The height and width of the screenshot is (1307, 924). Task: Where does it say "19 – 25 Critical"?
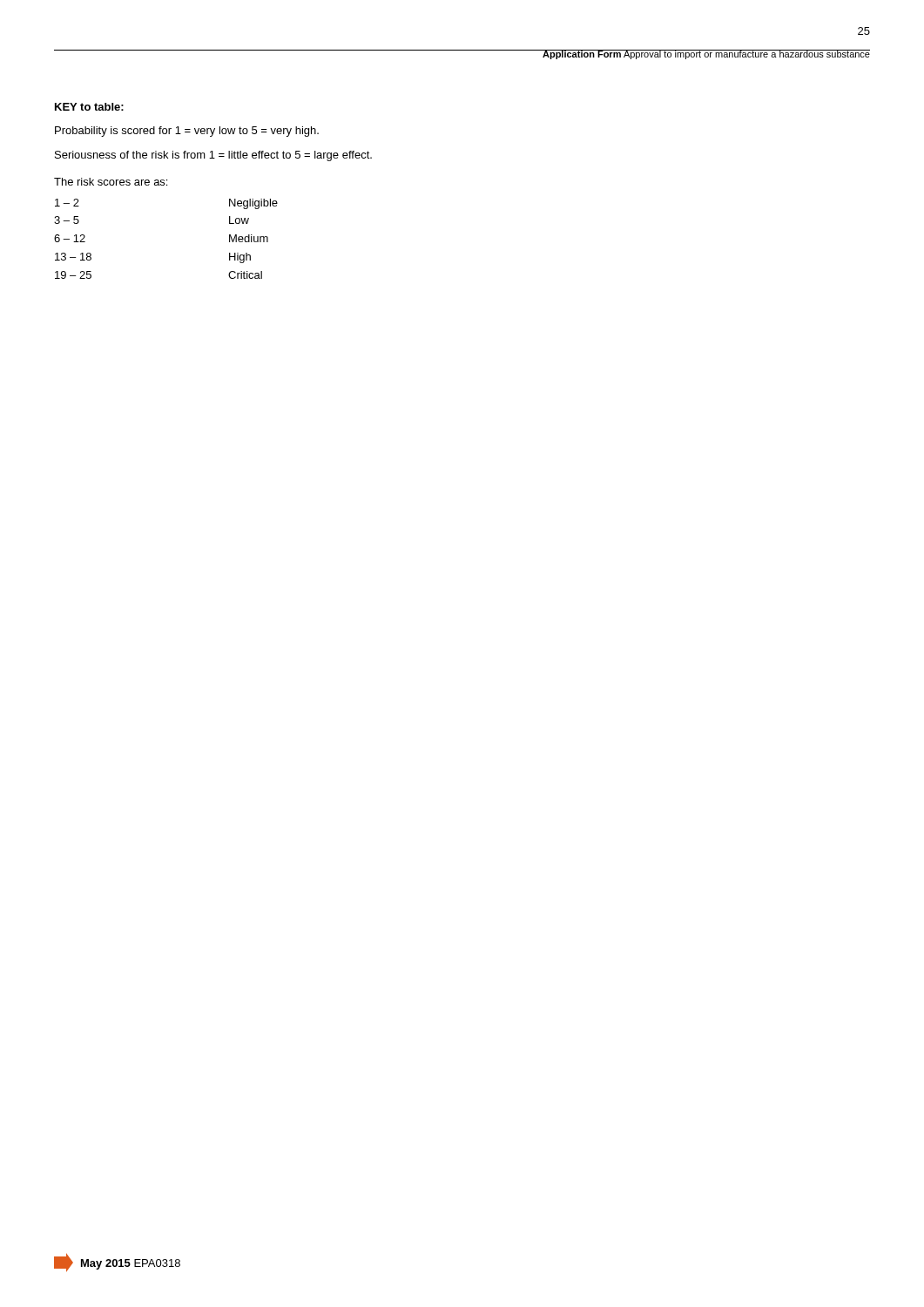pyautogui.click(x=228, y=275)
